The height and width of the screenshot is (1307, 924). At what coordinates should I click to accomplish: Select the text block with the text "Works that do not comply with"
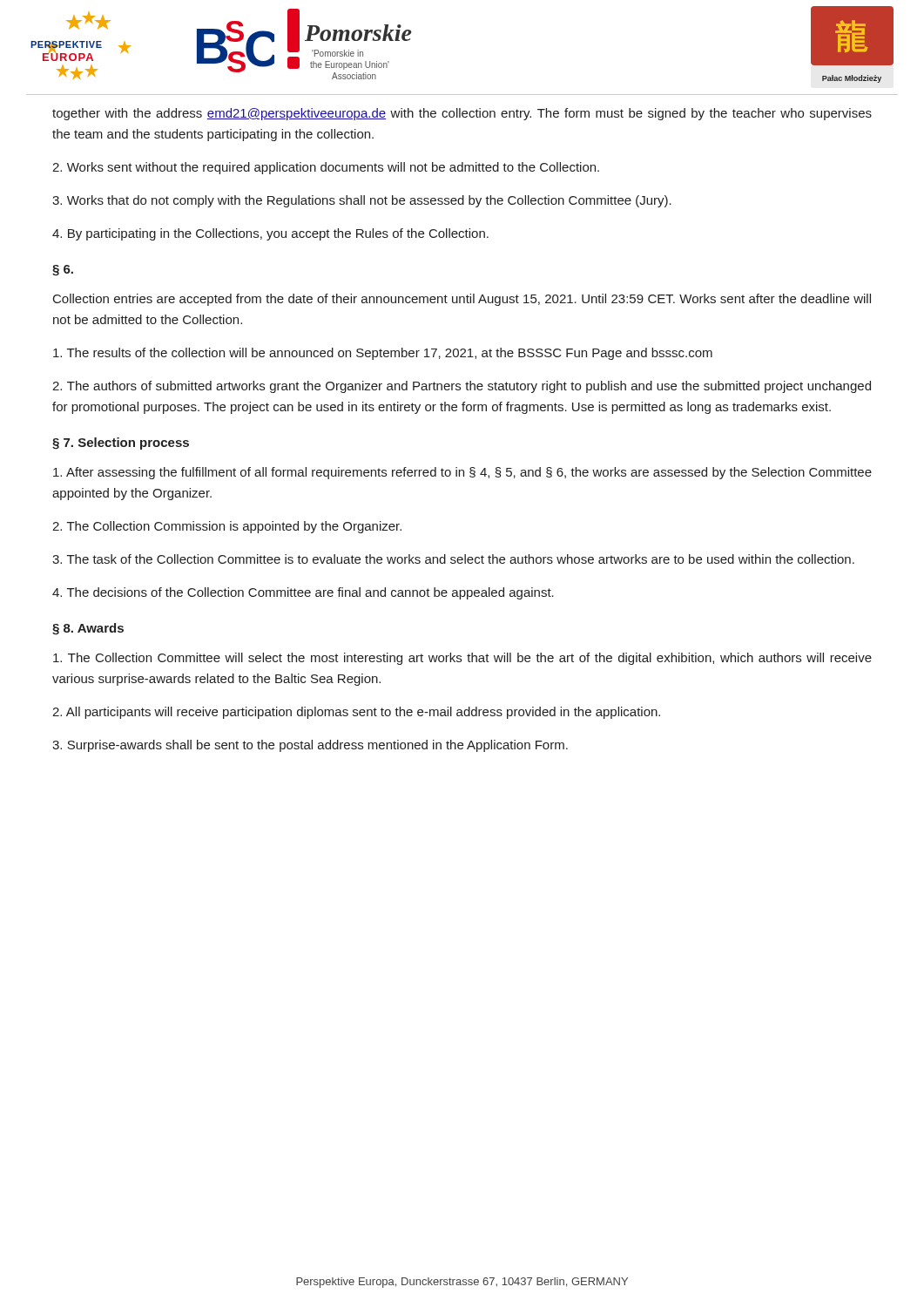[362, 200]
